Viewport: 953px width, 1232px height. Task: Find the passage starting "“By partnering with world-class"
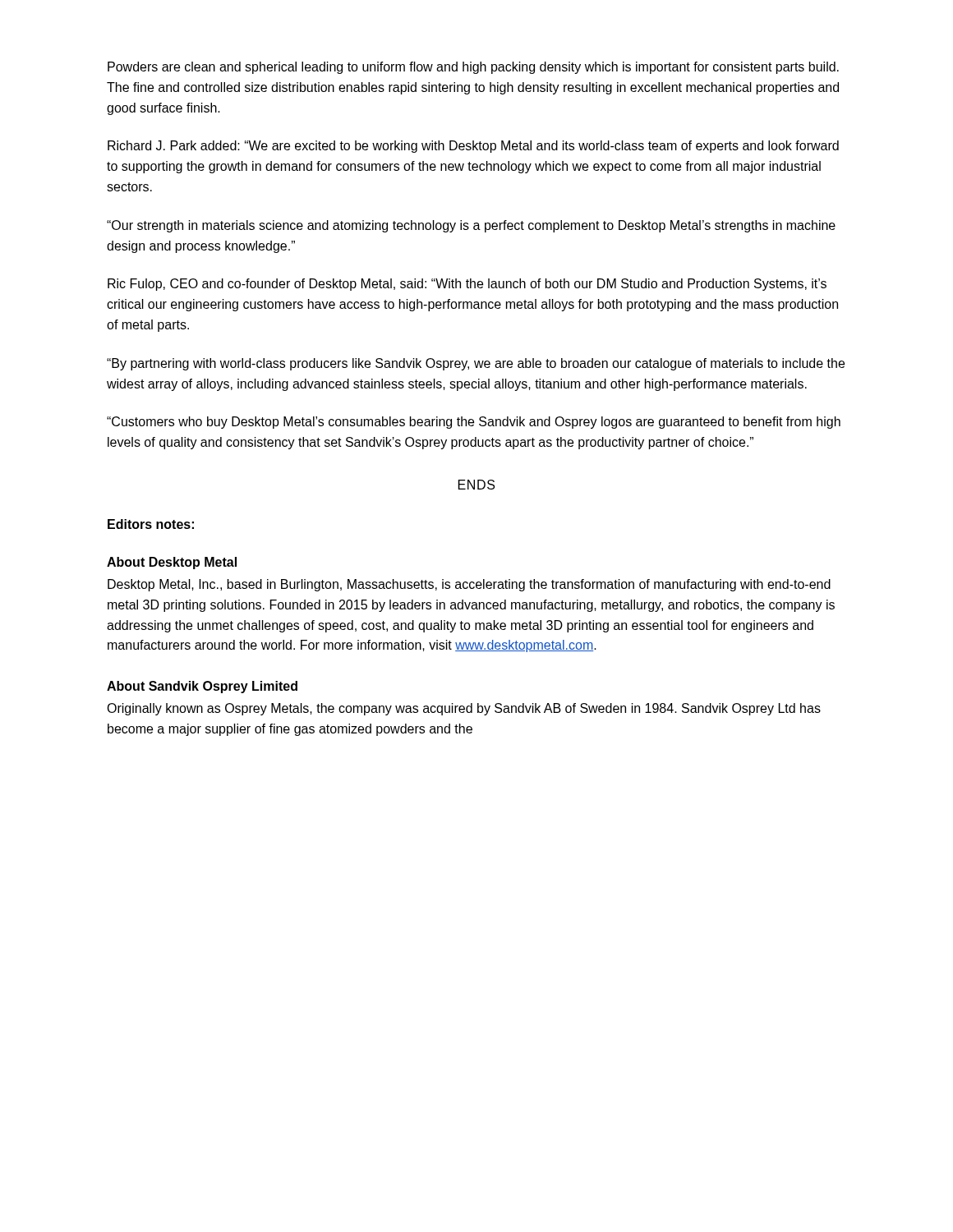click(476, 373)
